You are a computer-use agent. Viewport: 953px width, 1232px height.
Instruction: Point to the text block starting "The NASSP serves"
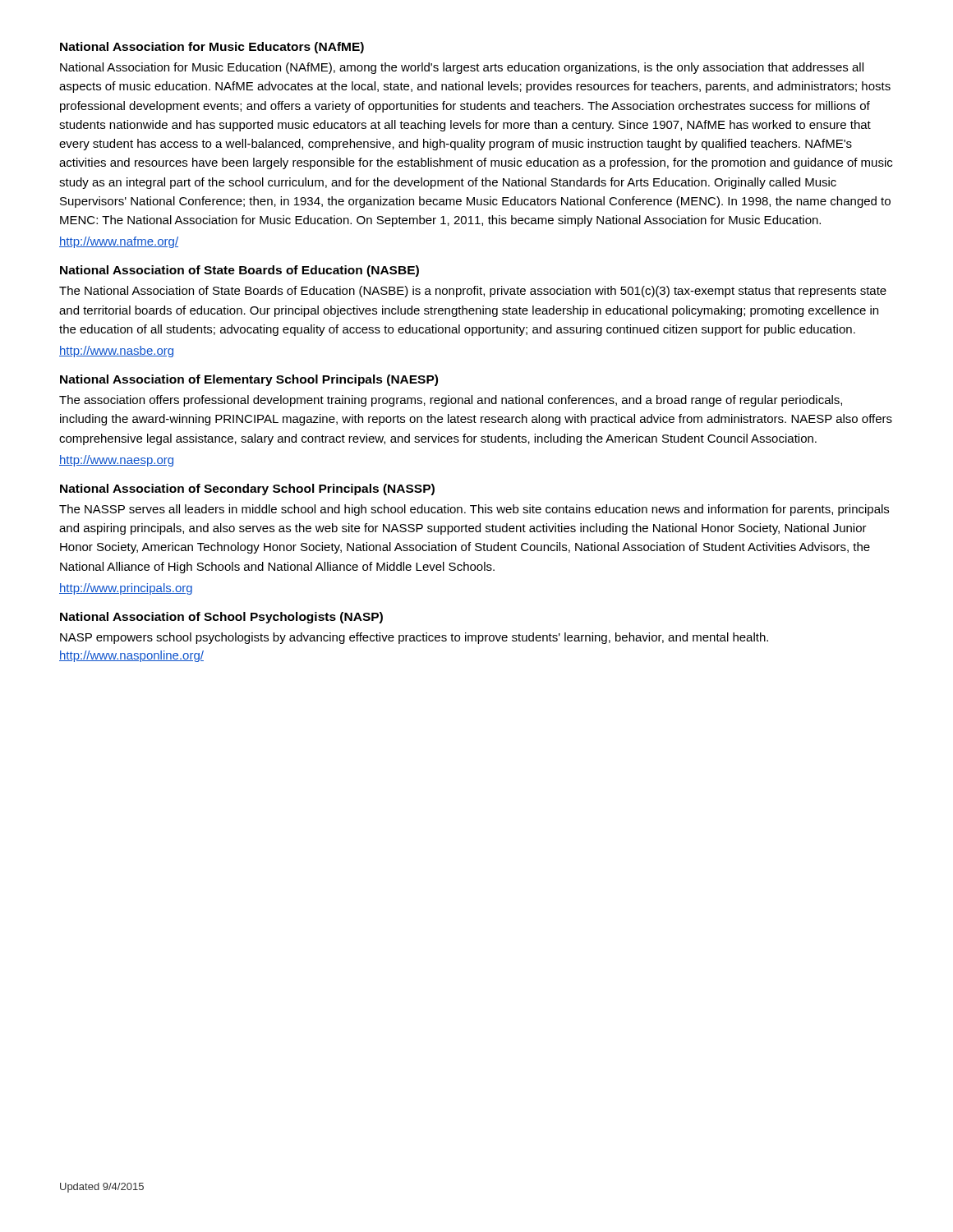click(476, 537)
